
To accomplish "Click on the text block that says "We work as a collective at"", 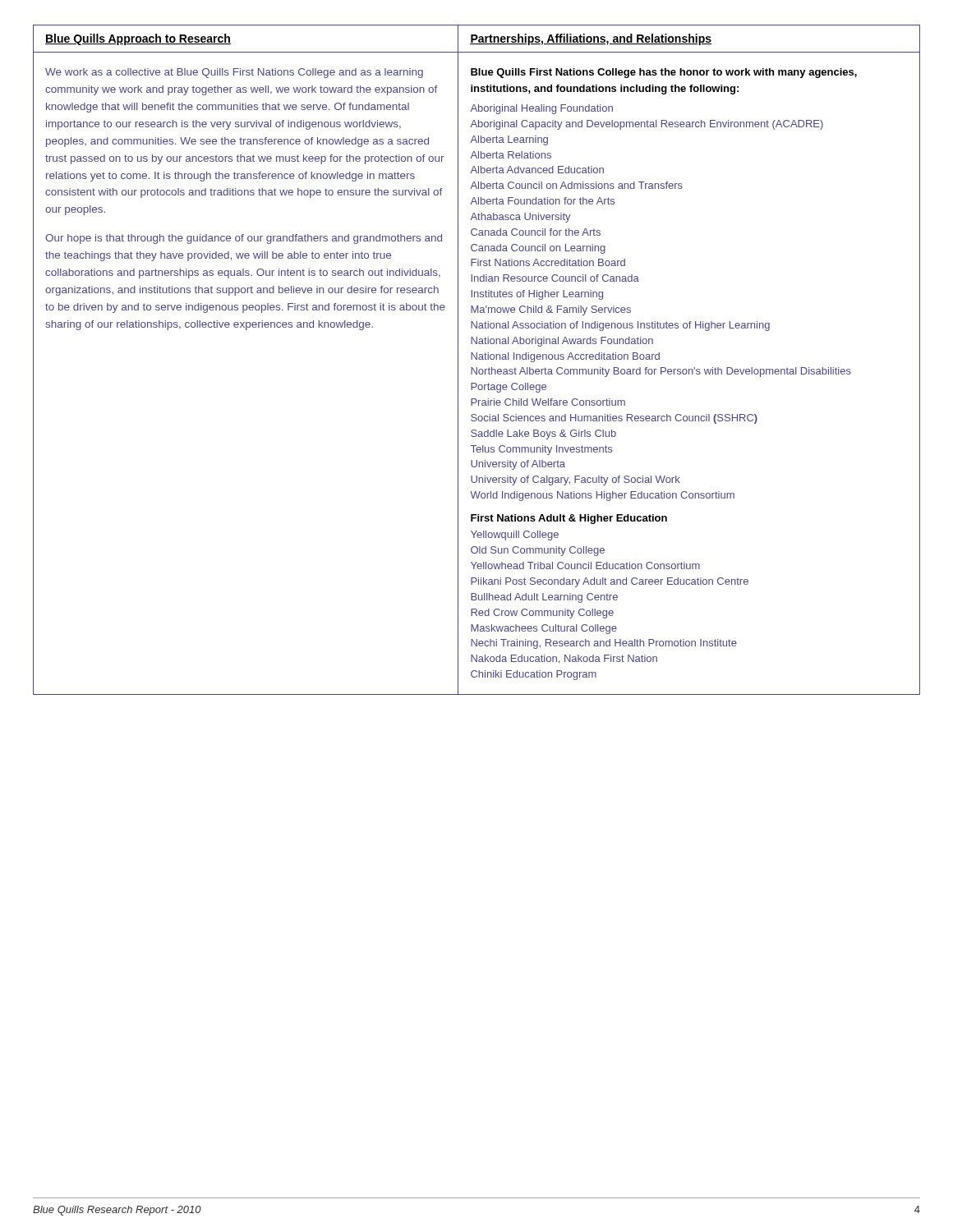I will [246, 199].
